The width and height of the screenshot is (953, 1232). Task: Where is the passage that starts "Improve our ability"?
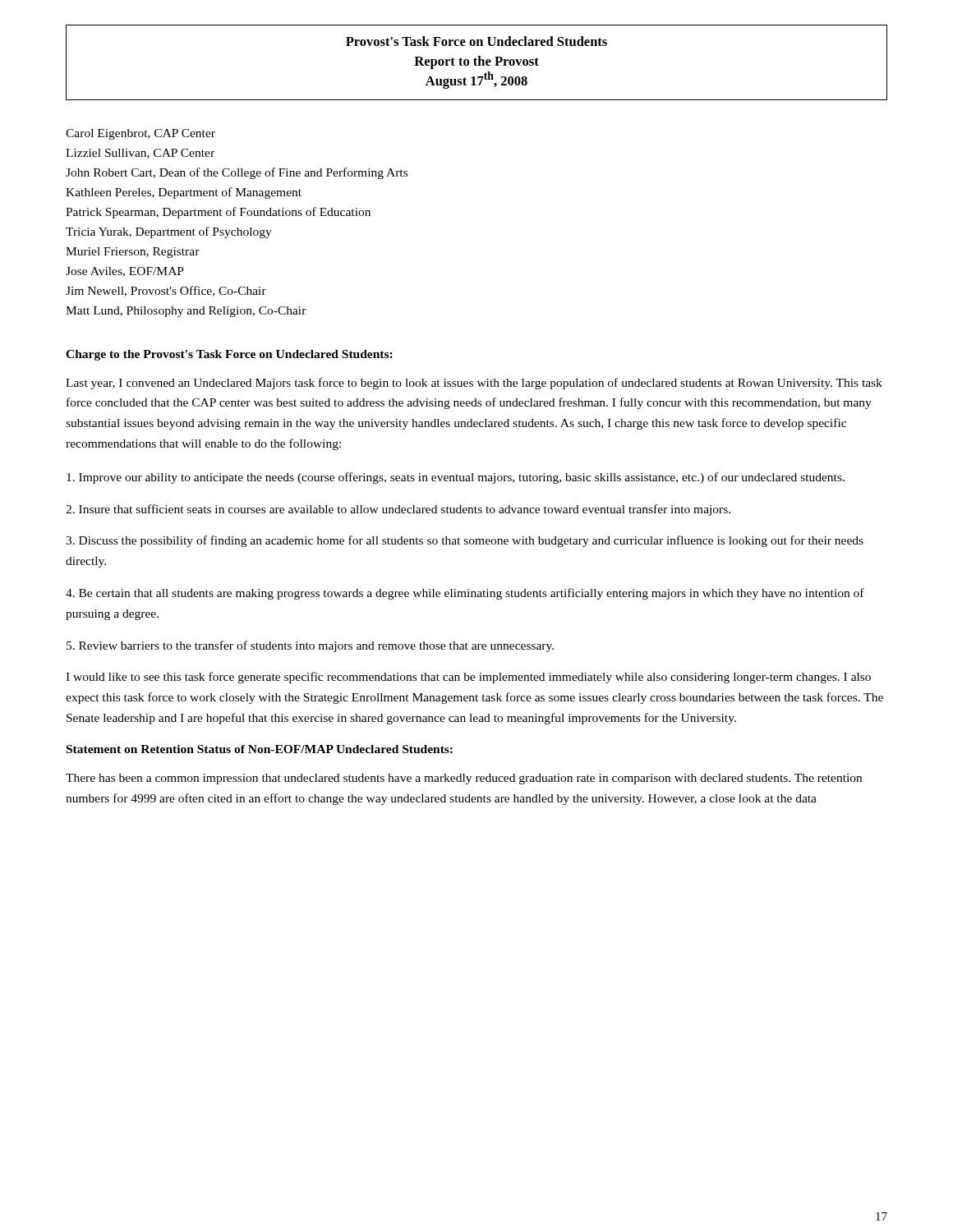(455, 477)
